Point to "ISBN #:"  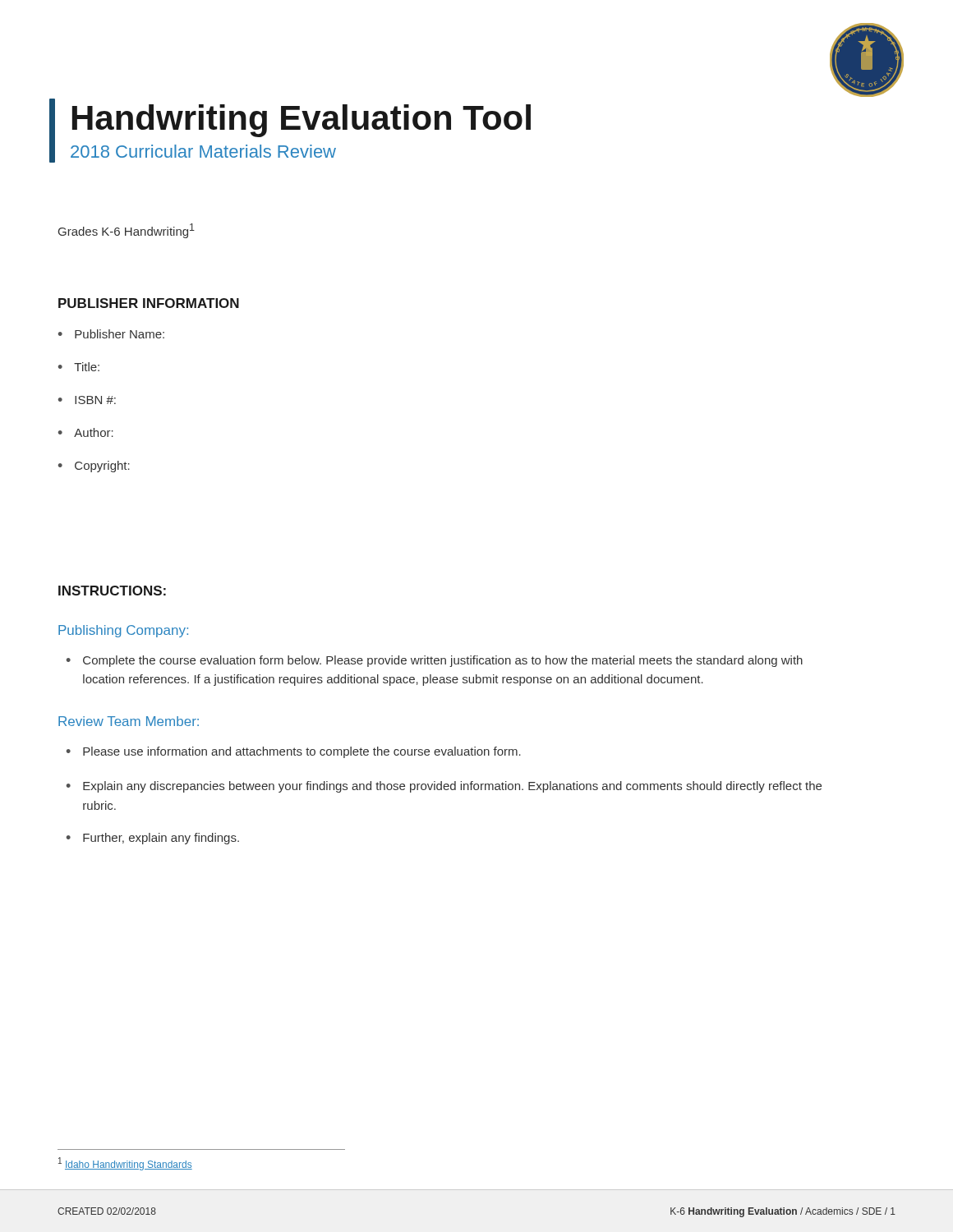tap(95, 400)
